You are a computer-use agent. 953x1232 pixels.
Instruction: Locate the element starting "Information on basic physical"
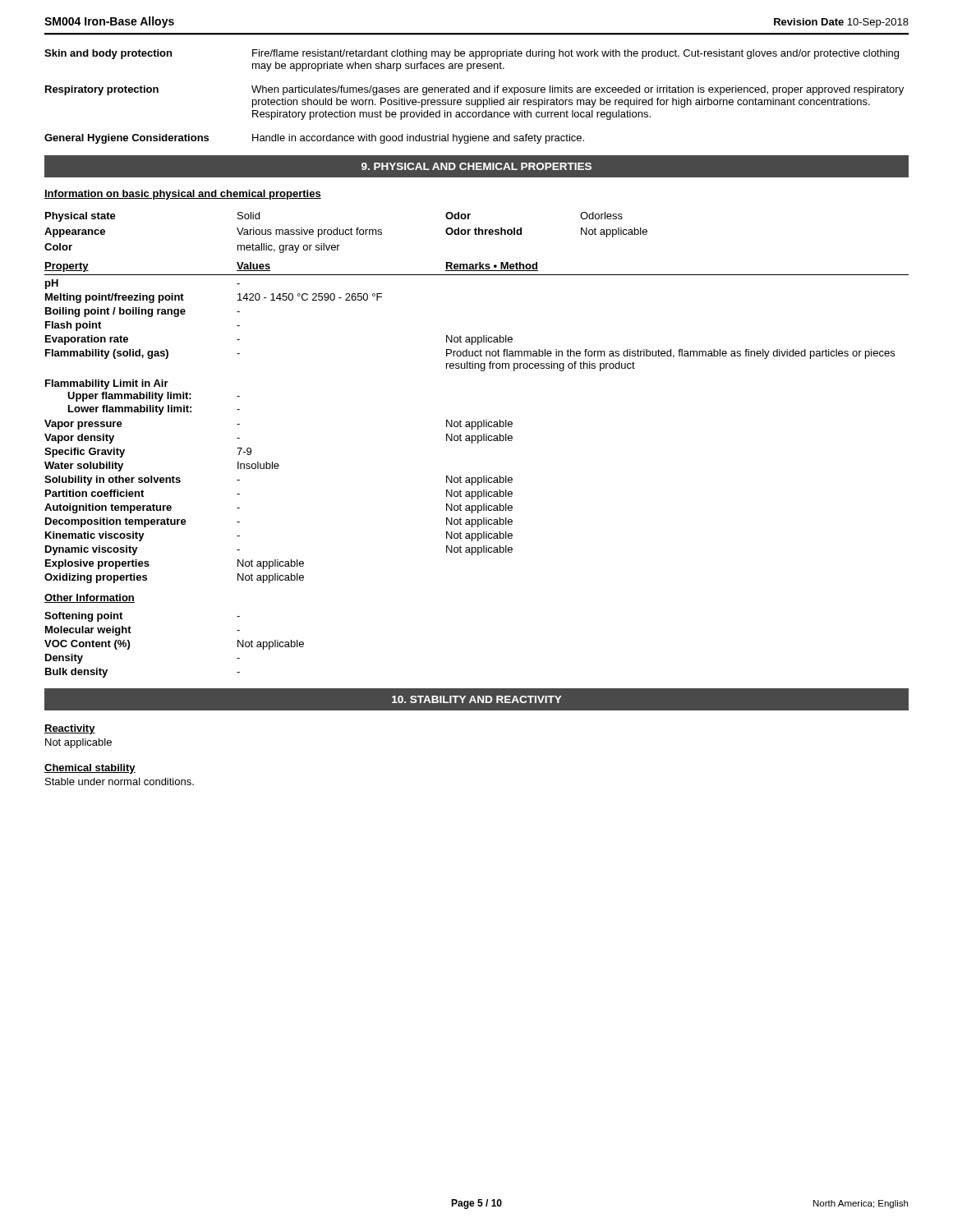pos(183,193)
